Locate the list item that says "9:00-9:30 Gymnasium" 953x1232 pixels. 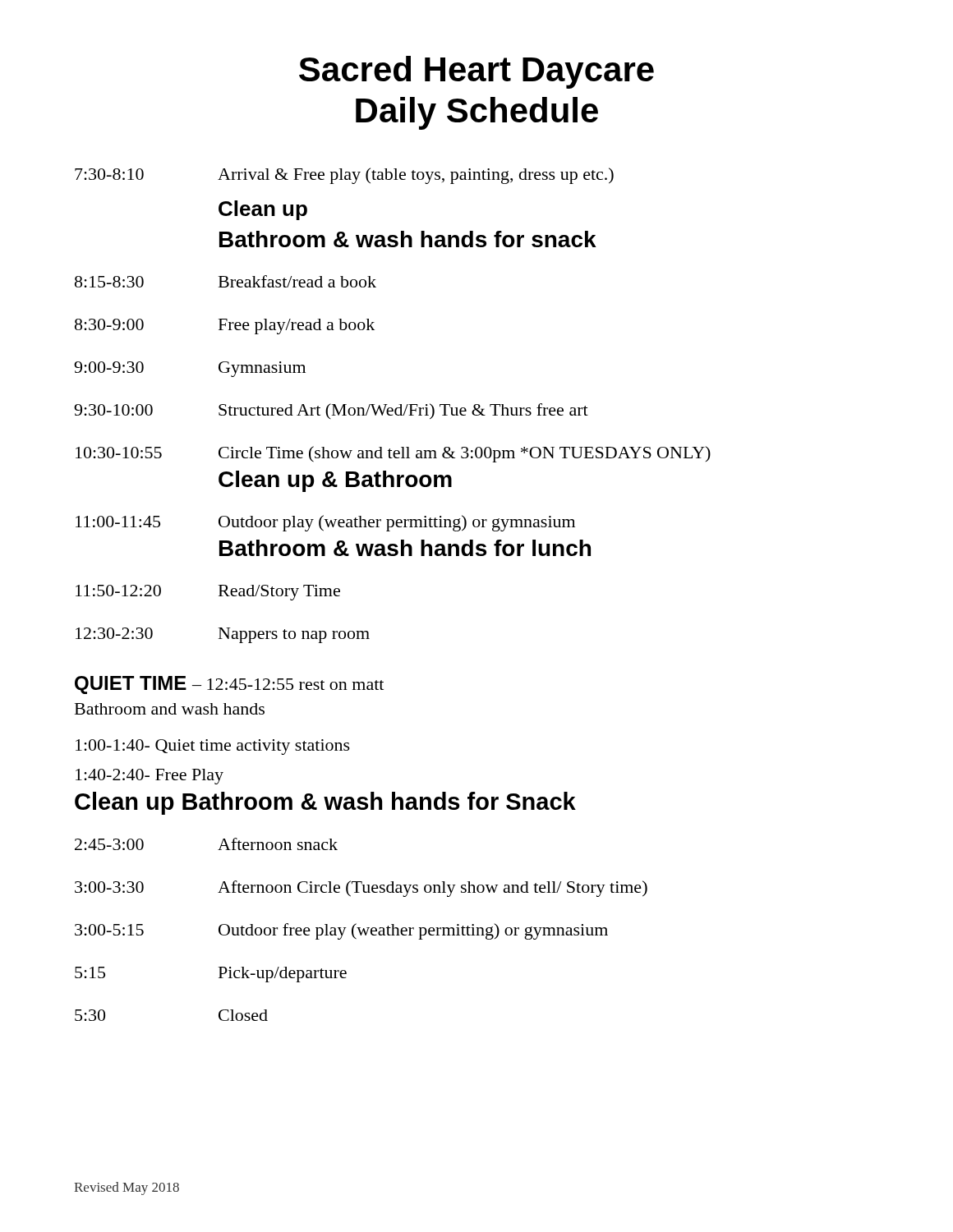click(100, 371)
